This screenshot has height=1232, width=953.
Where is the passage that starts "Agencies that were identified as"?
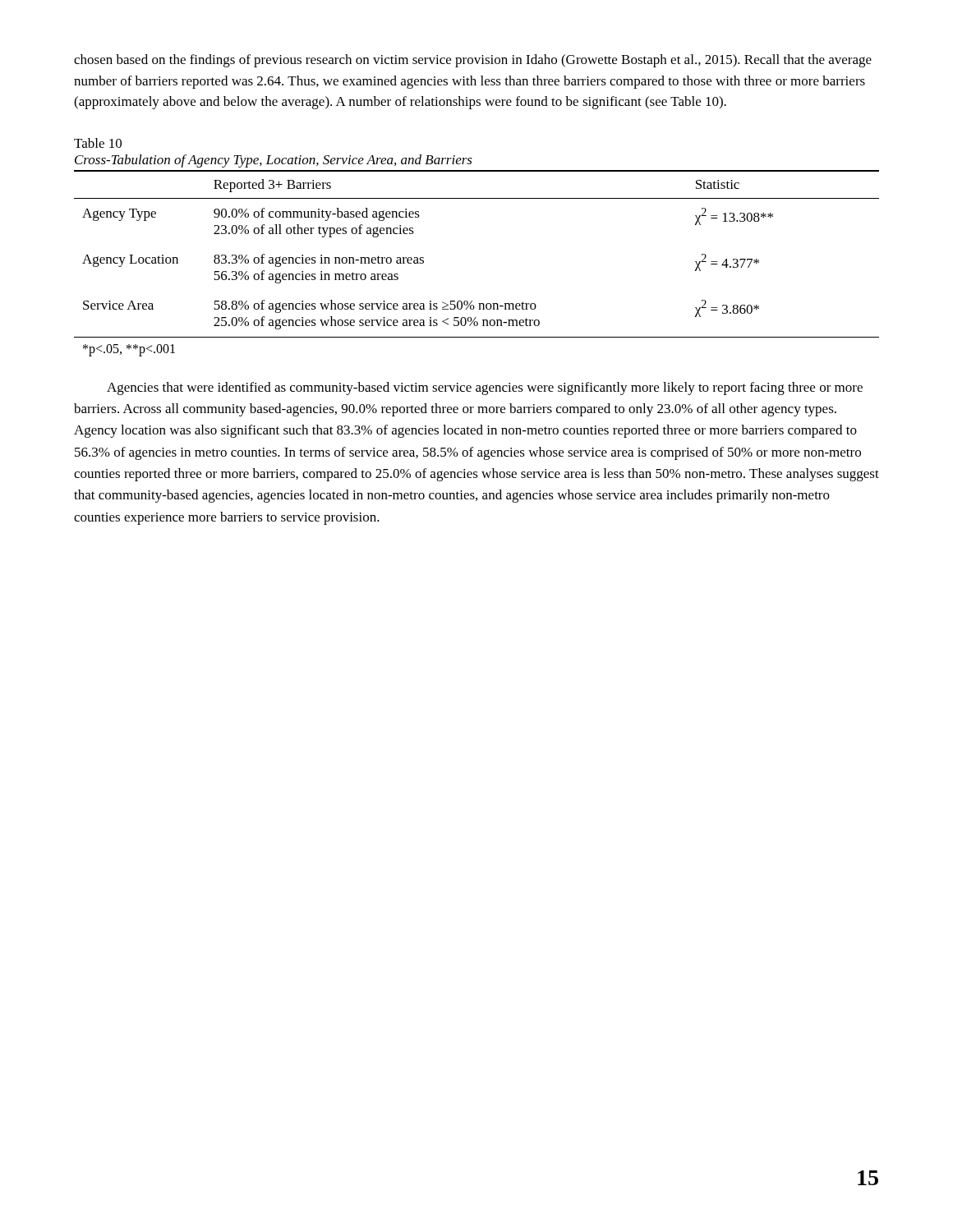(x=476, y=452)
